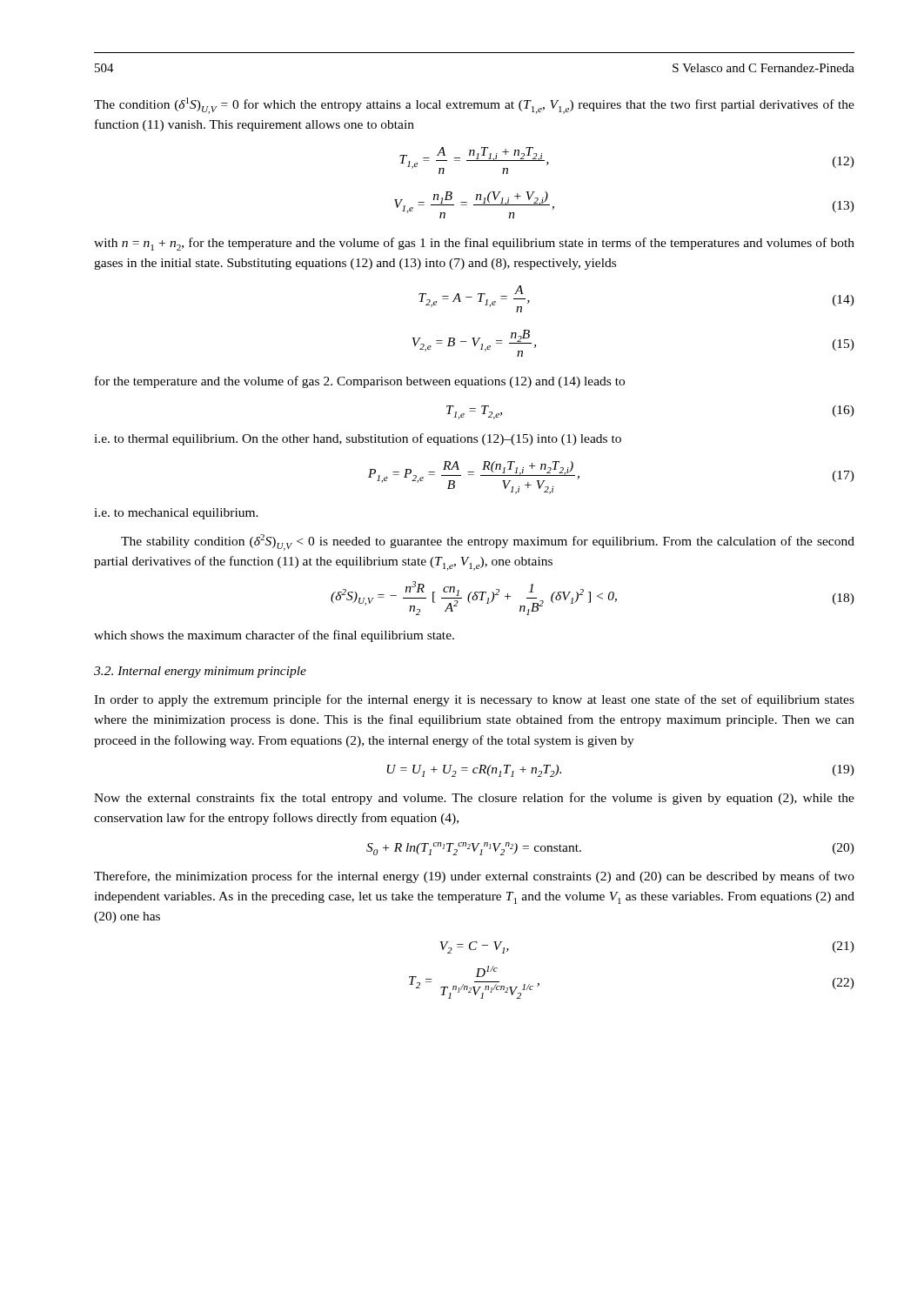Select the formula containing "T1,e = T2,e, (16)"

pos(462,414)
